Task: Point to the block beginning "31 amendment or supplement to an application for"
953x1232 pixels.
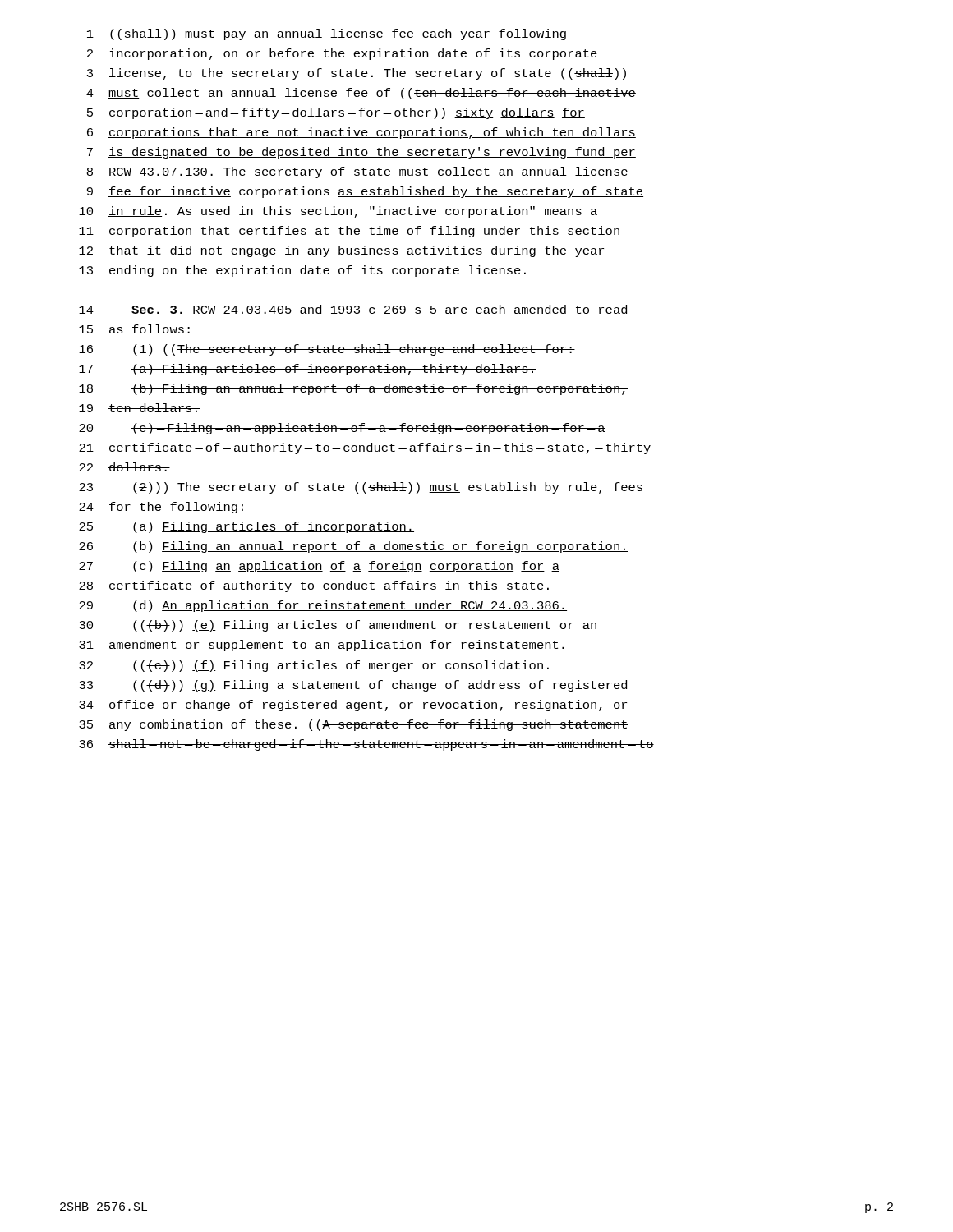Action: click(476, 646)
